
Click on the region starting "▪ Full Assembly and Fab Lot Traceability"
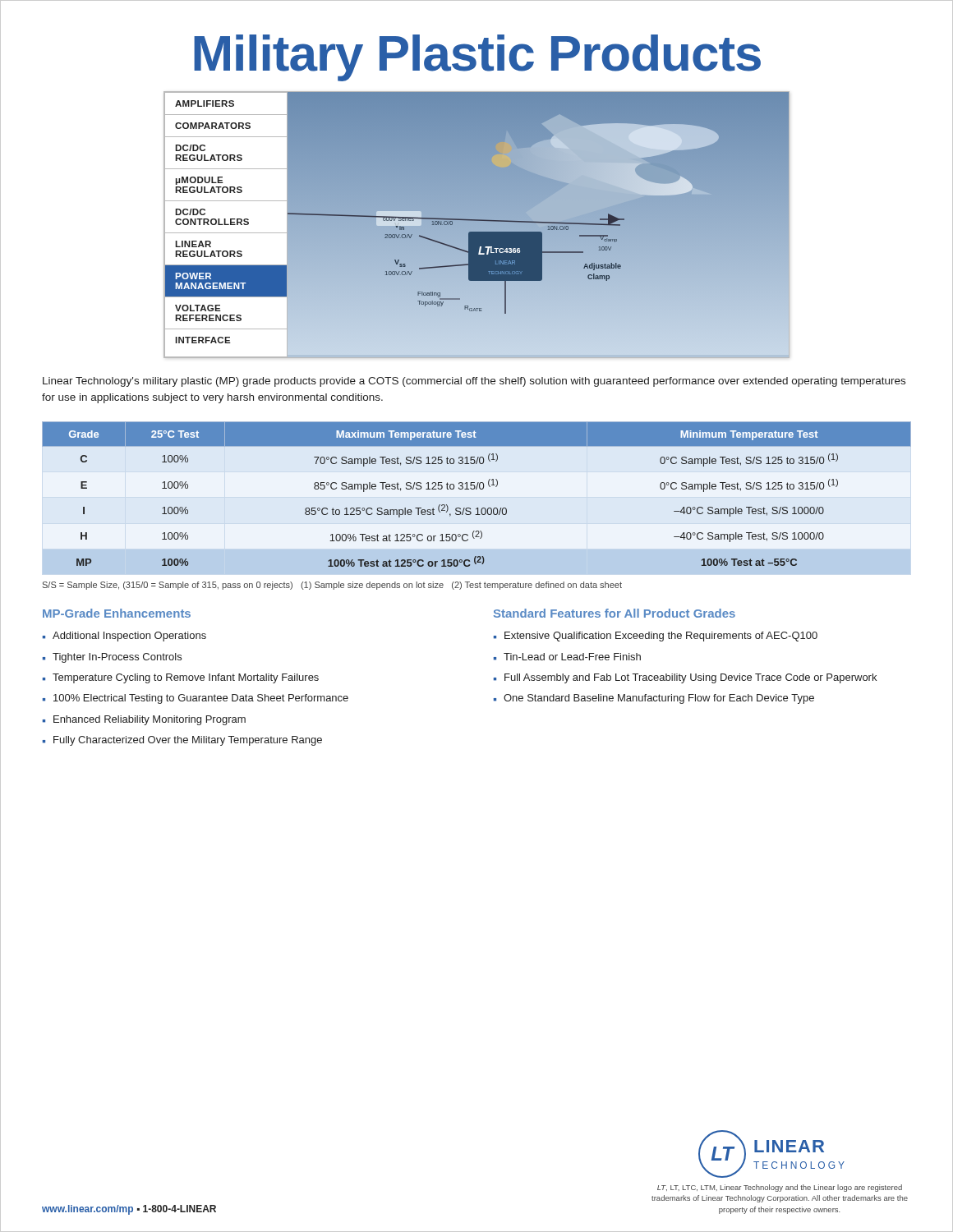[685, 678]
